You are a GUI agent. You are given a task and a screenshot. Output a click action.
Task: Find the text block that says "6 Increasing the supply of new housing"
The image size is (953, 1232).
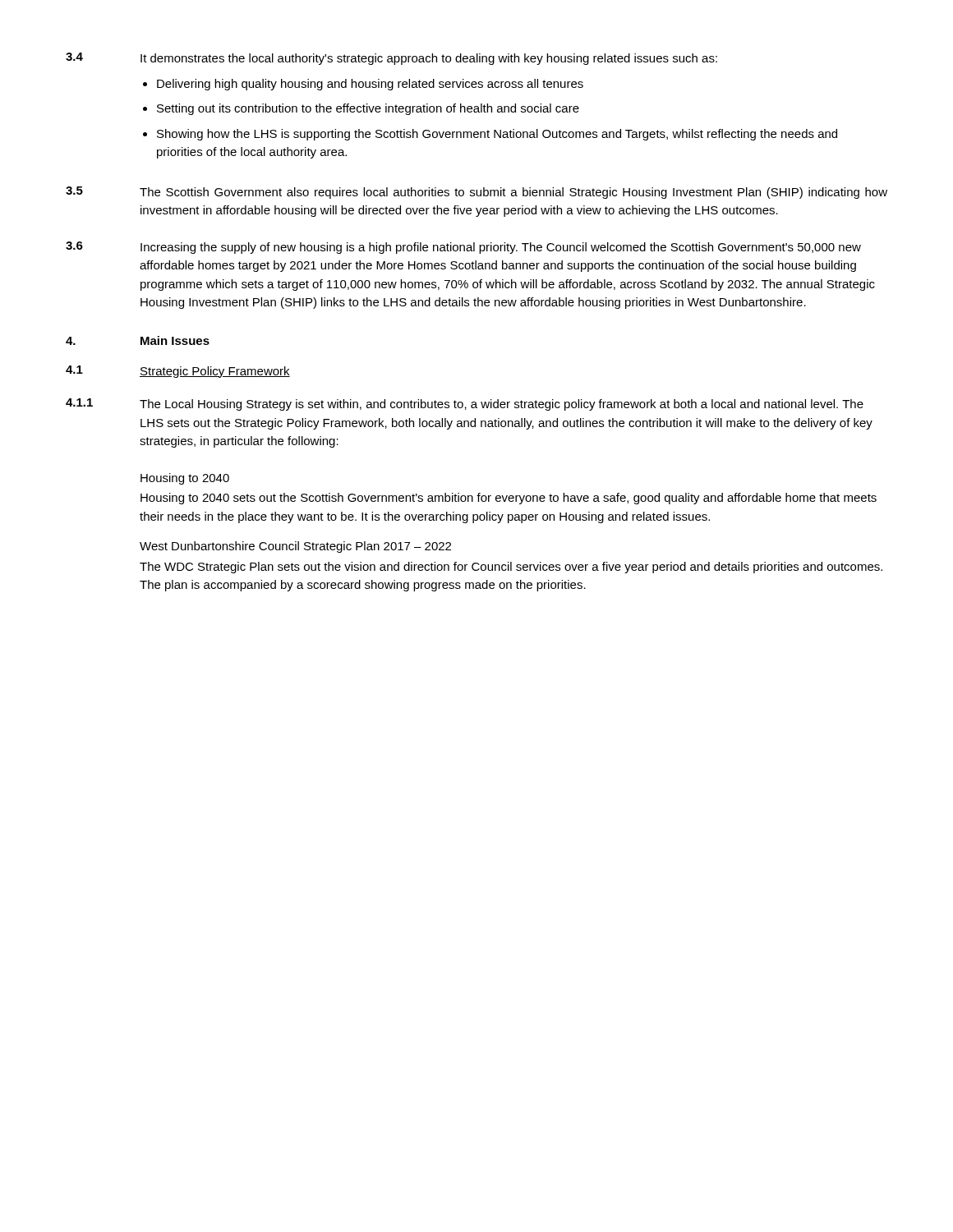point(476,275)
